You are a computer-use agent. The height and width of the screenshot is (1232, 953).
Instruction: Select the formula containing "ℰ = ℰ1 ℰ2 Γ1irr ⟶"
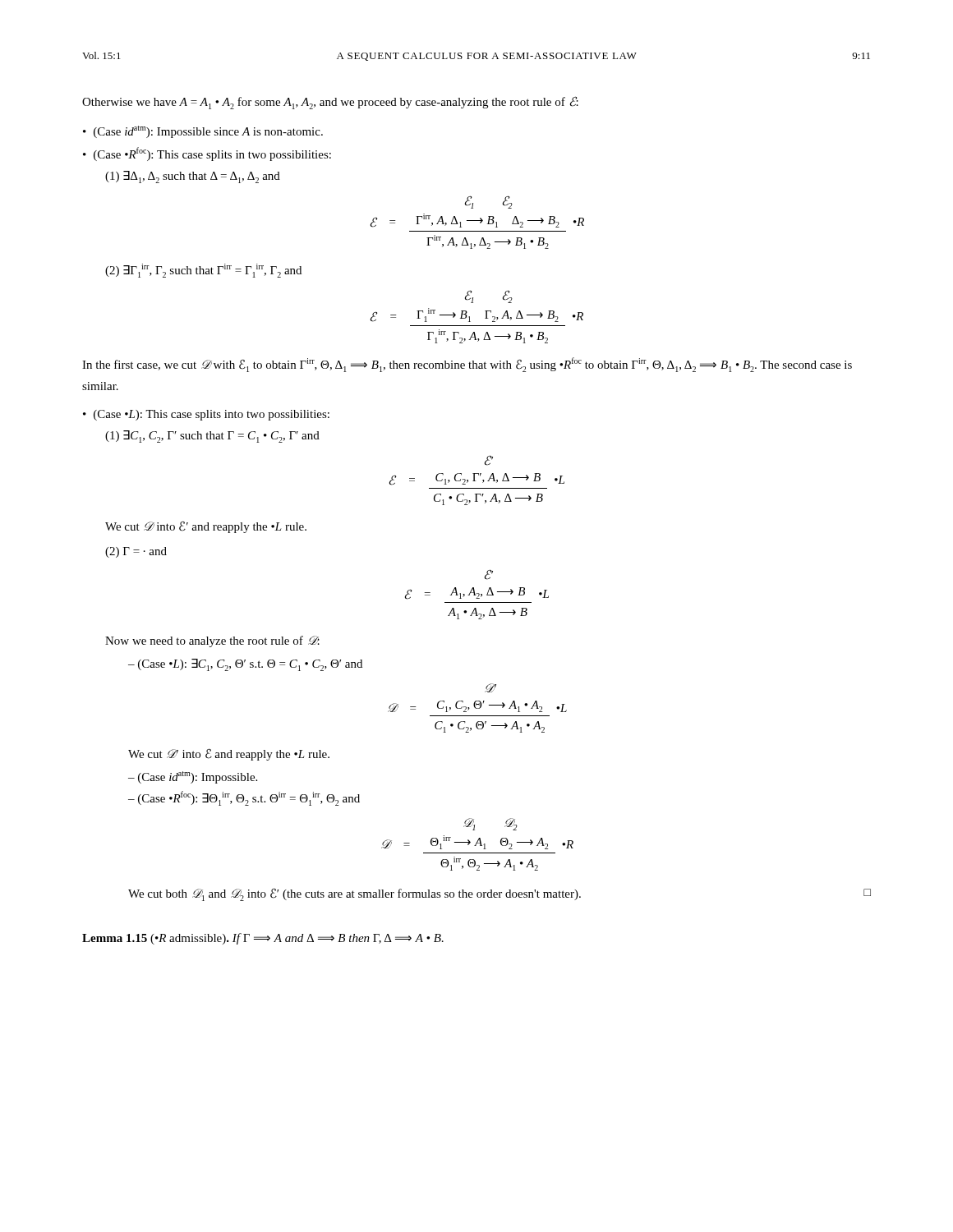[x=476, y=317]
